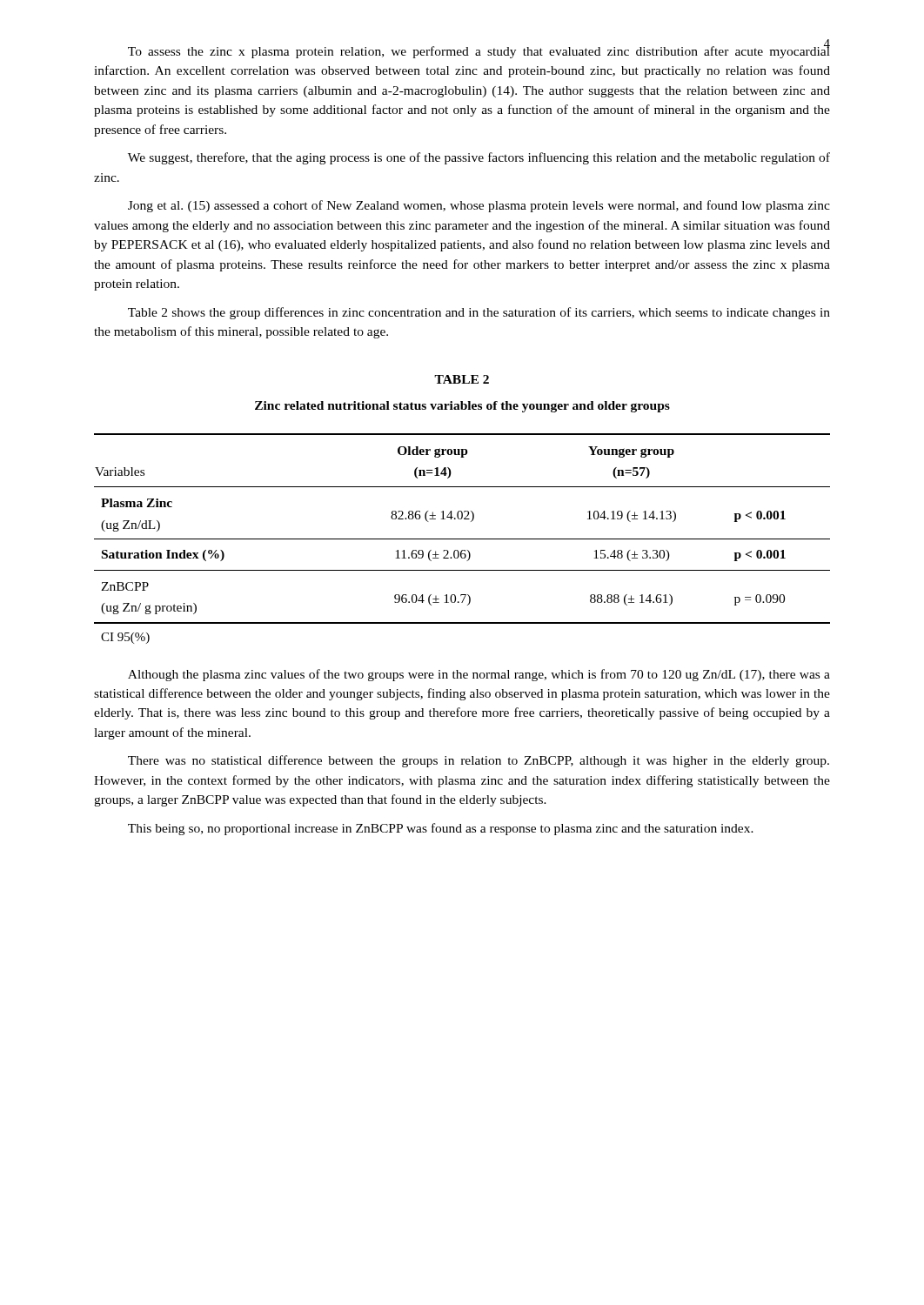924x1305 pixels.
Task: Find the text block with the text "This being so, no proportional"
Action: point(462,828)
